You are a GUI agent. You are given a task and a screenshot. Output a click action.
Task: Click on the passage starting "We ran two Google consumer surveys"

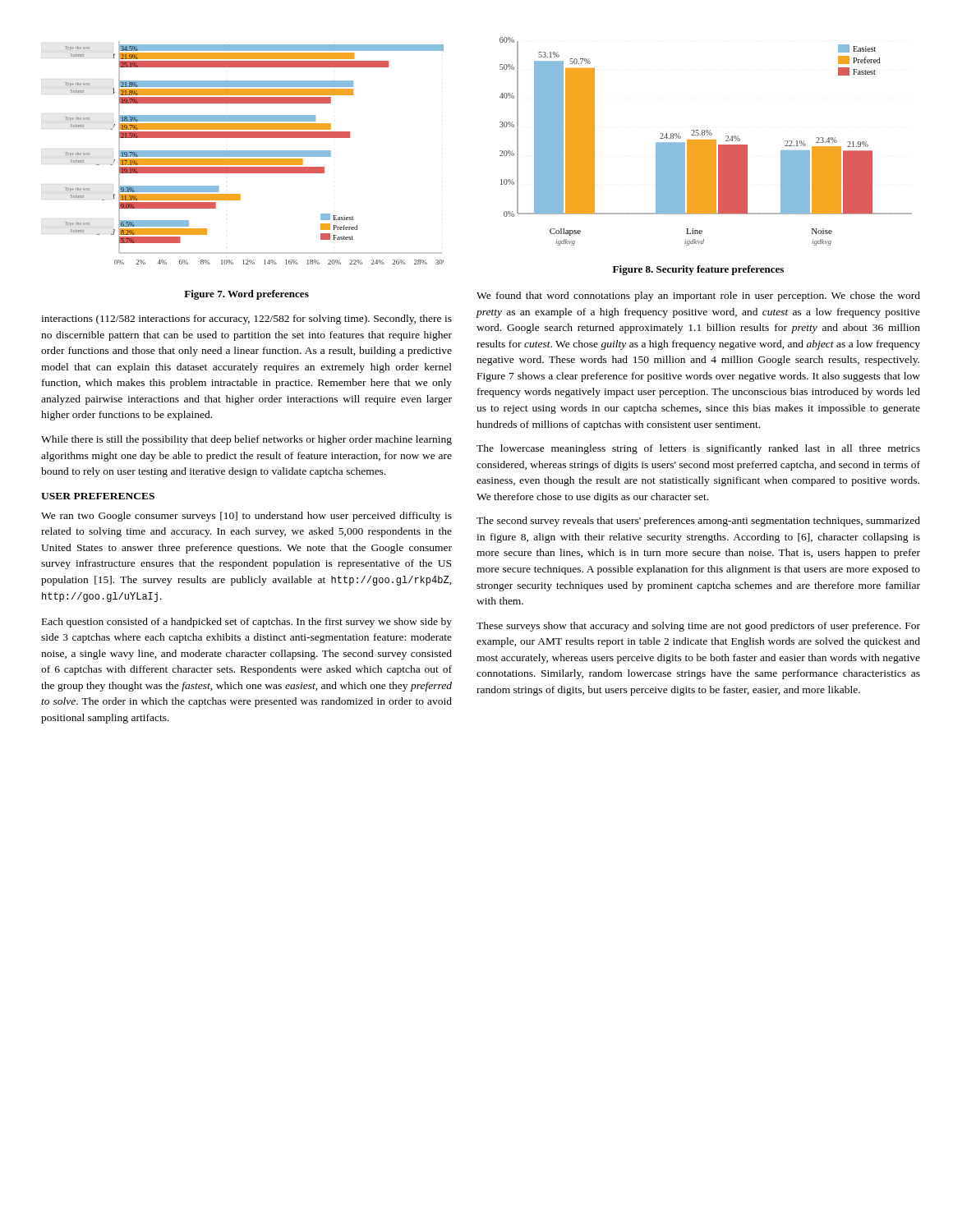(246, 556)
